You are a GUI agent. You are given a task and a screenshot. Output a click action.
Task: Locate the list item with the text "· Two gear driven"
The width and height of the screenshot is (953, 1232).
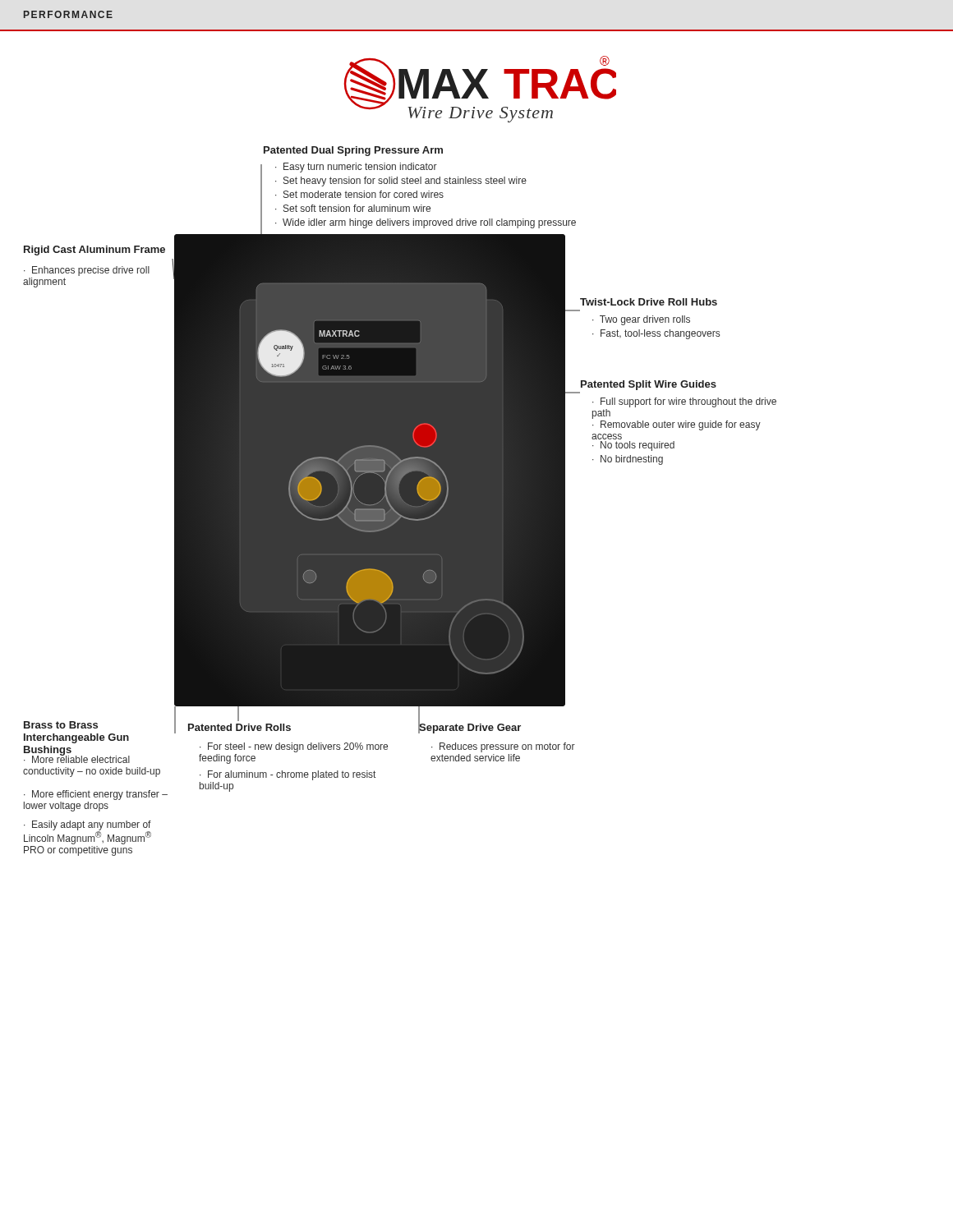(x=641, y=320)
